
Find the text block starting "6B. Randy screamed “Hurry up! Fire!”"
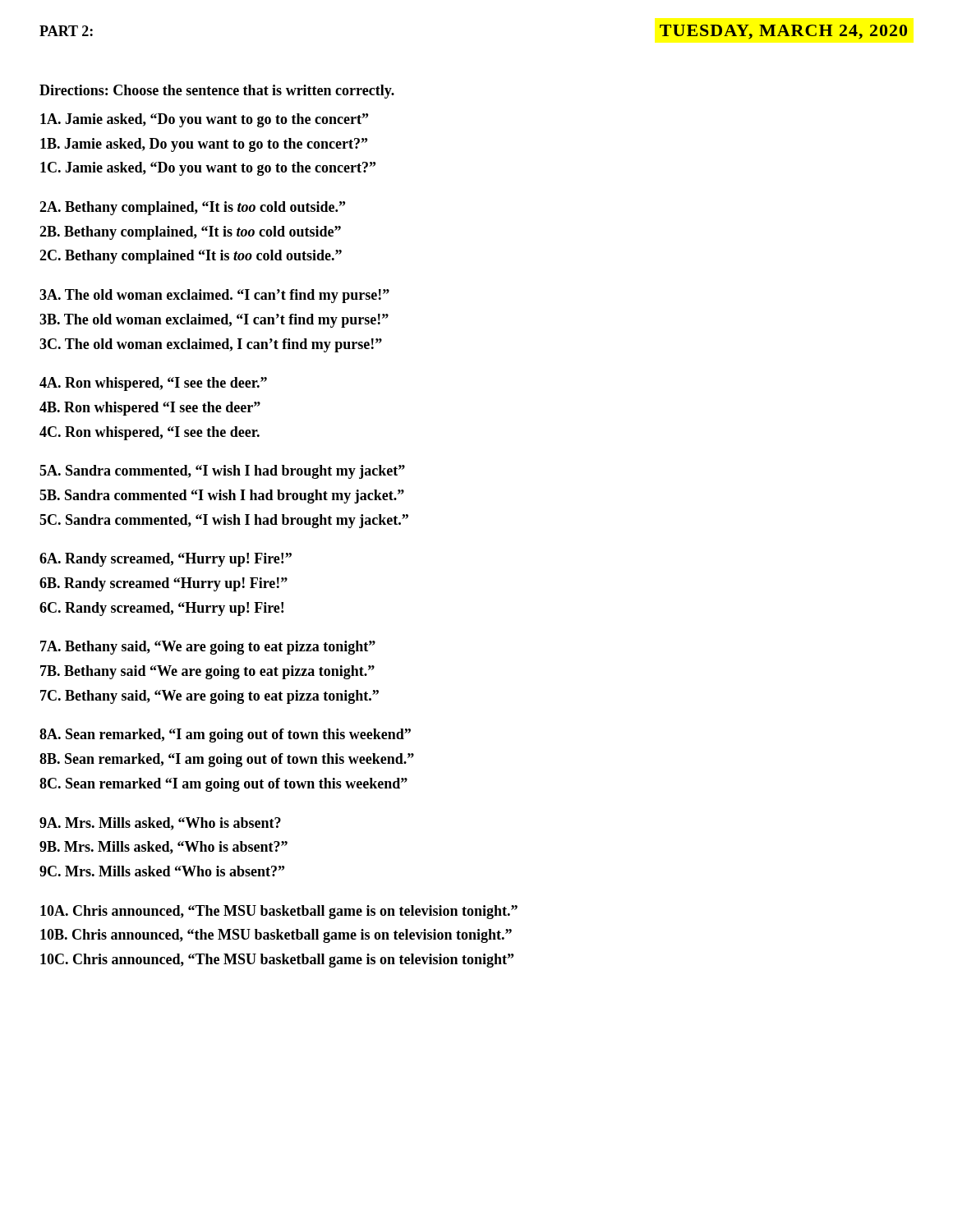click(164, 583)
